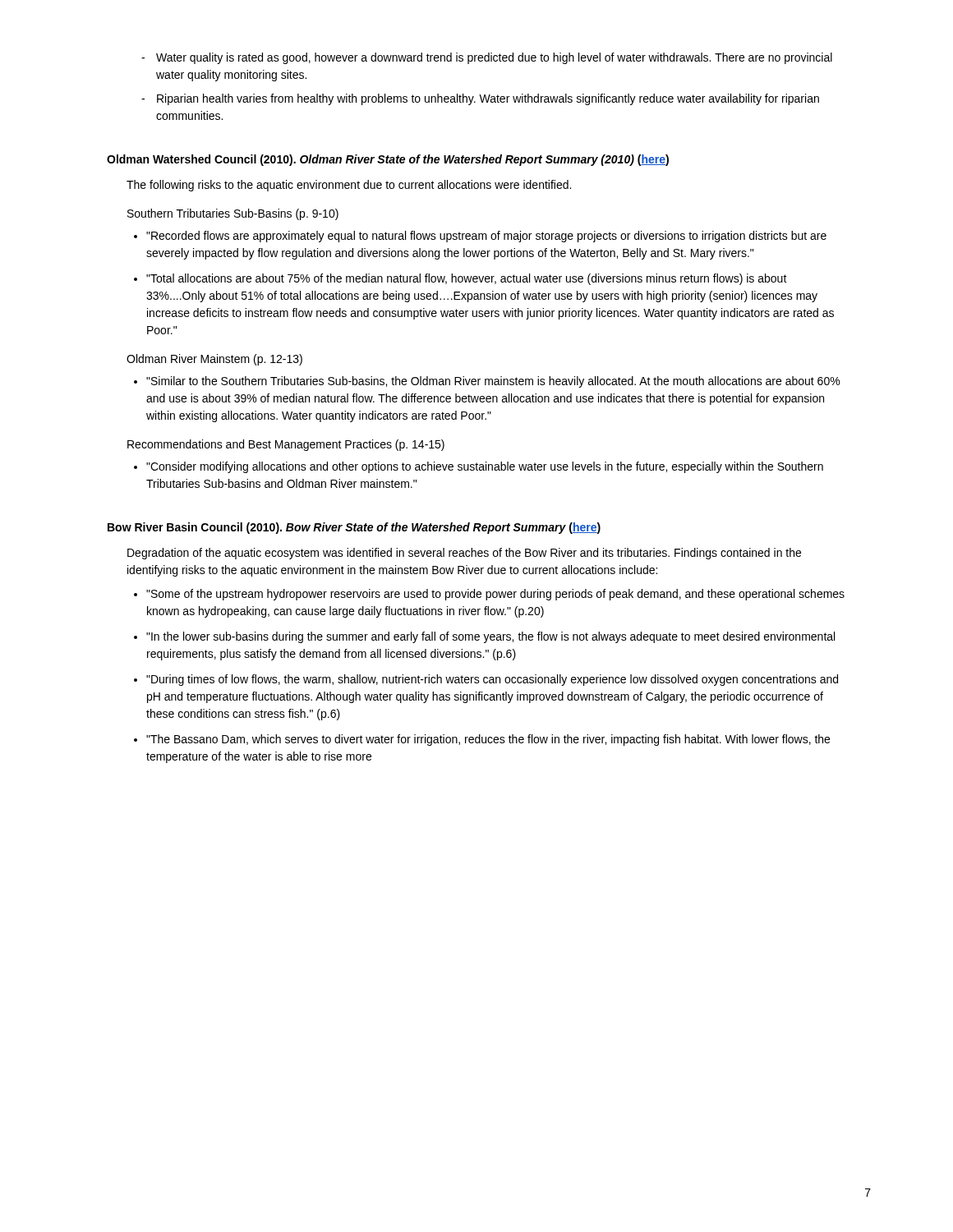953x1232 pixels.
Task: Select the text block that reads "Recommendations and Best Management Practices"
Action: (x=286, y=444)
